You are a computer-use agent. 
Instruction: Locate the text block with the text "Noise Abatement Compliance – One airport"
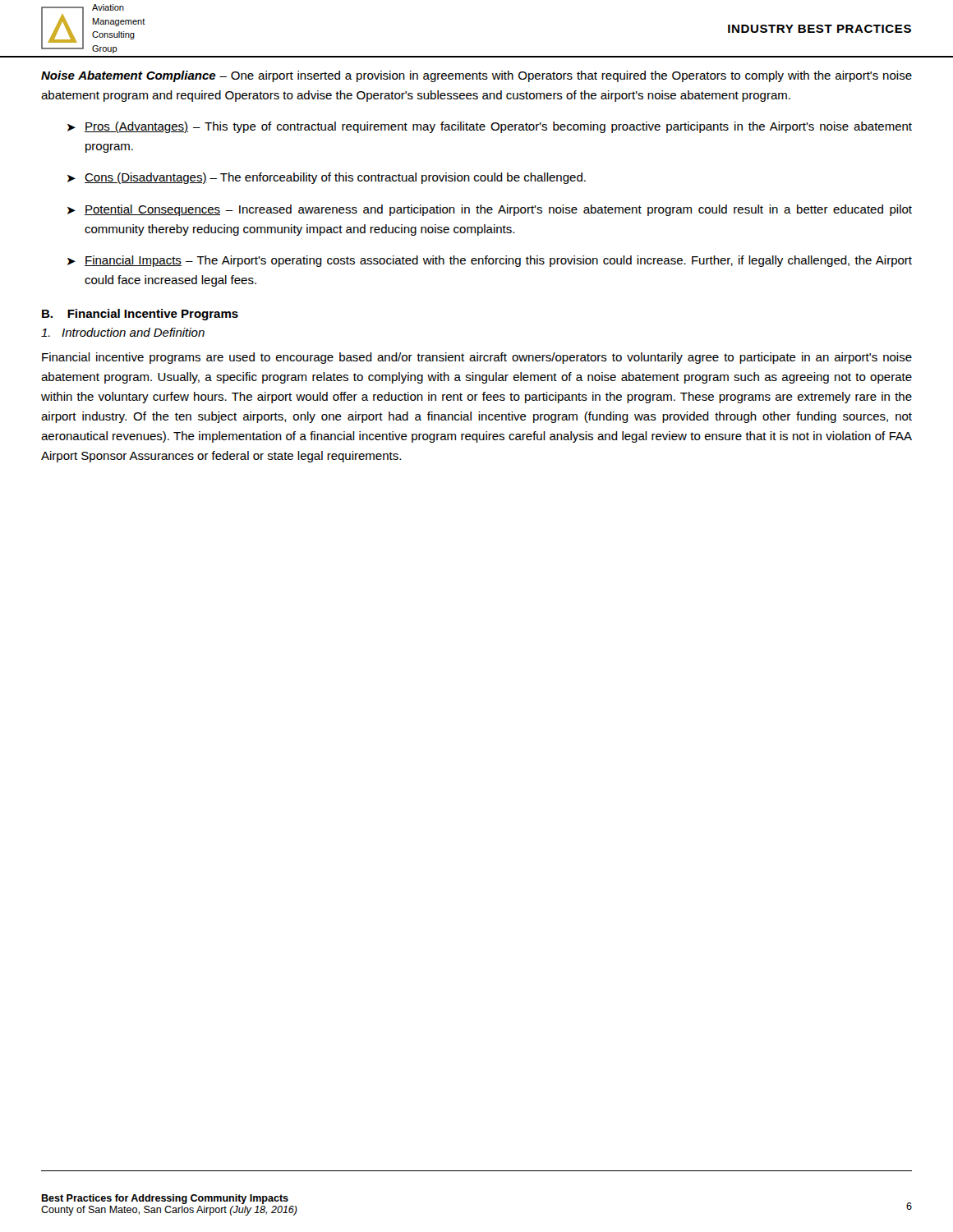[476, 85]
